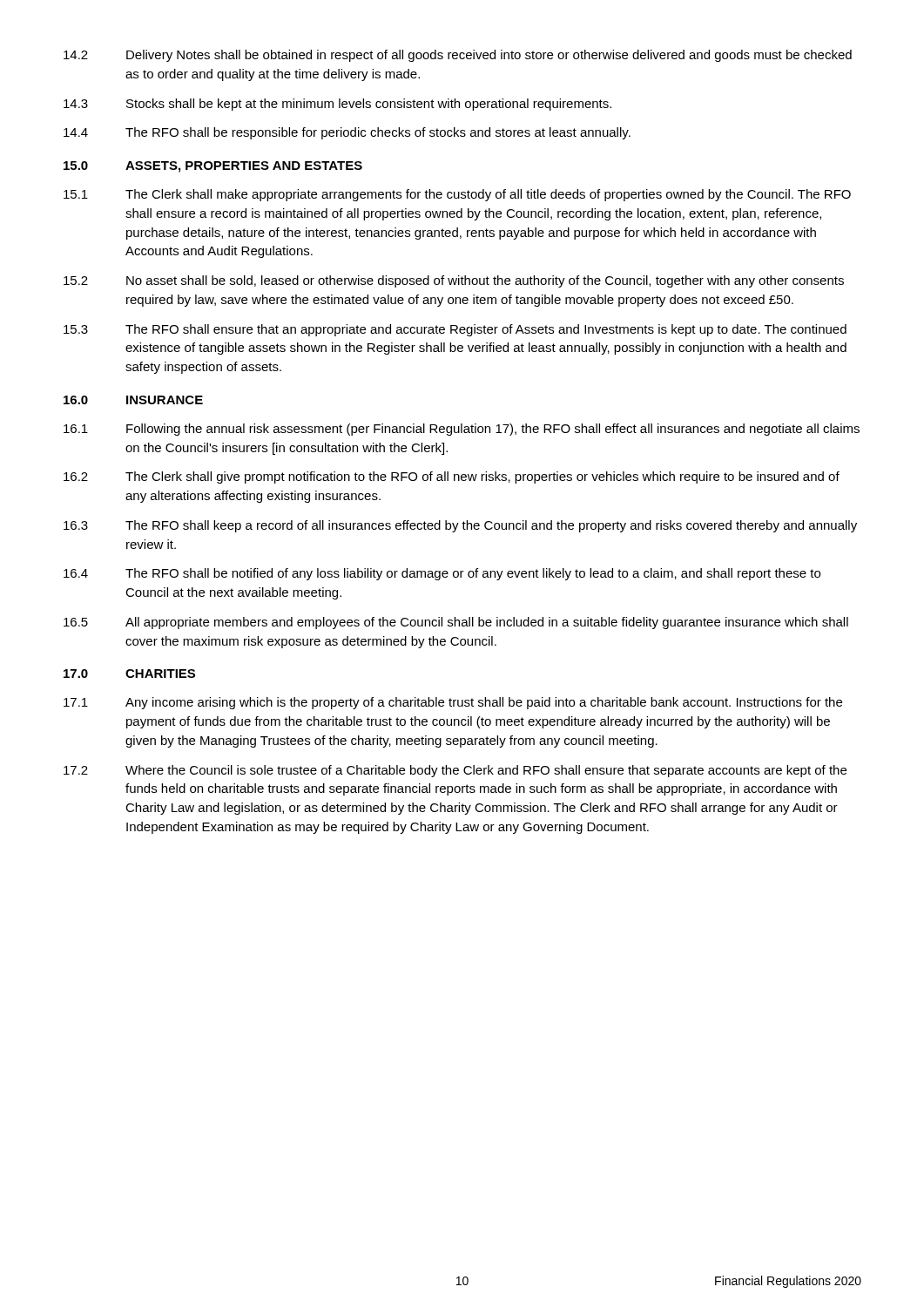Where is the passage that starts "15.3 The RFO shall ensure that an"?

(462, 348)
